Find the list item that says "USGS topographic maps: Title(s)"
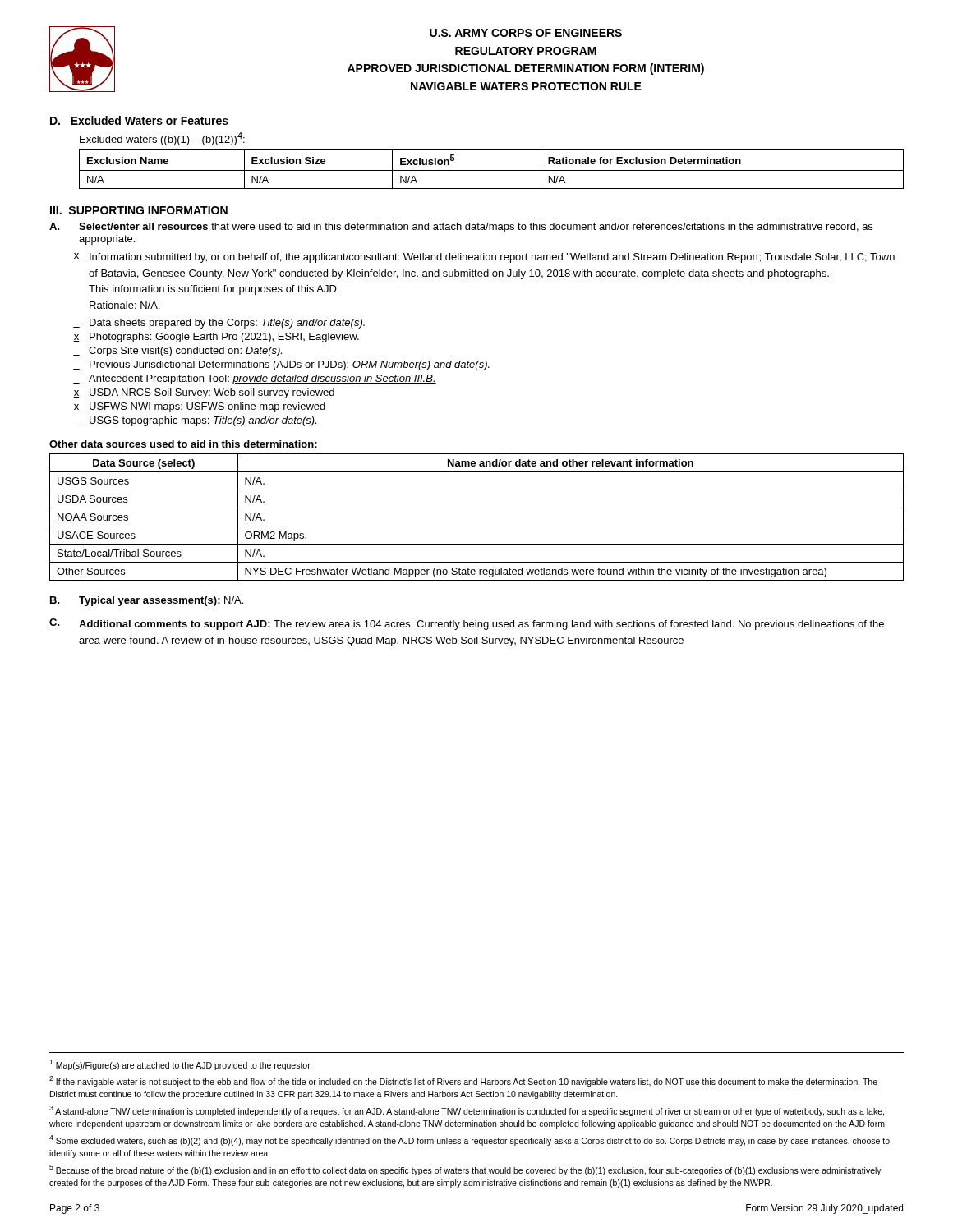The image size is (953, 1232). click(x=195, y=421)
